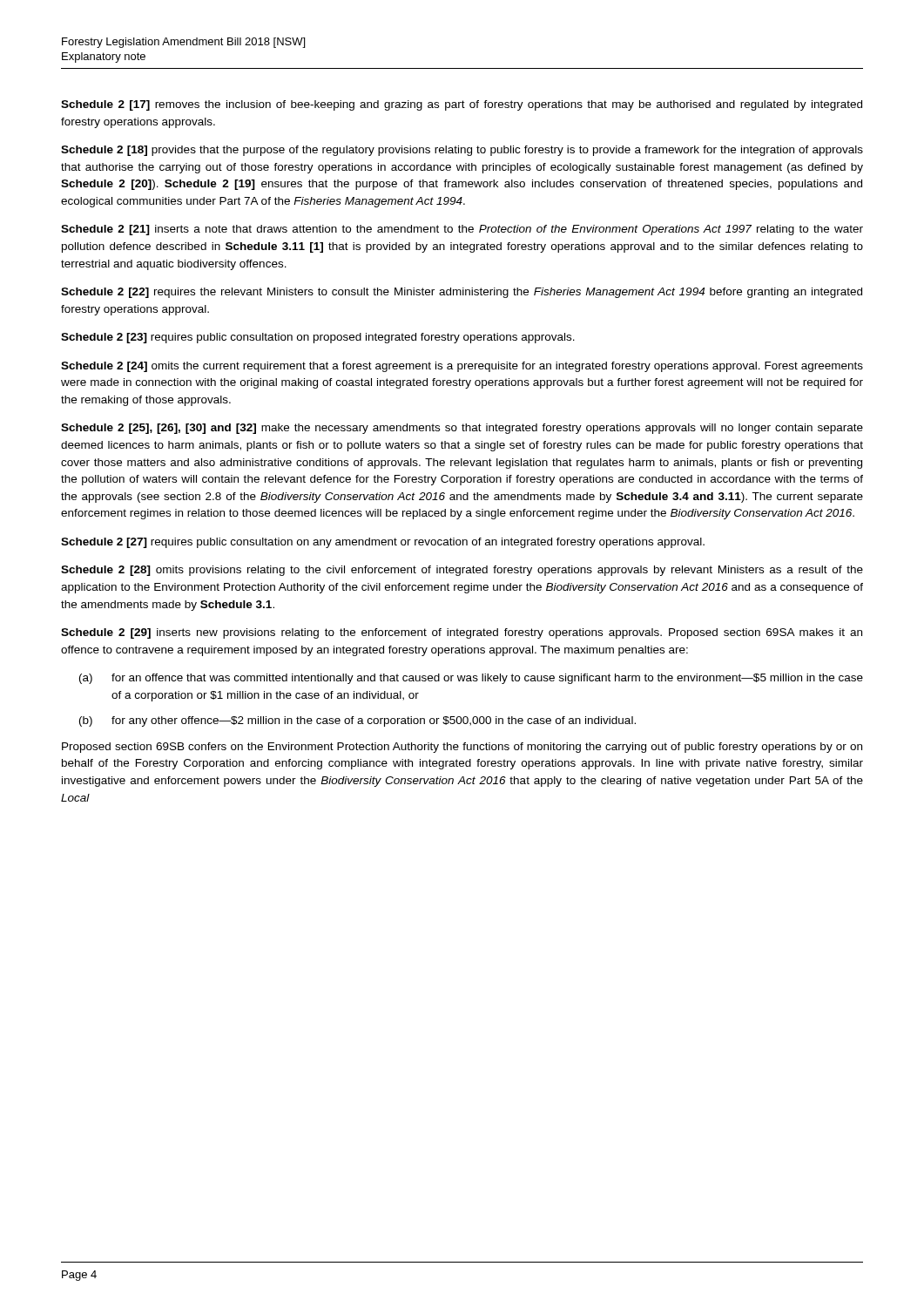
Task: Click on the list item that reads "(b) for any"
Action: [x=462, y=721]
